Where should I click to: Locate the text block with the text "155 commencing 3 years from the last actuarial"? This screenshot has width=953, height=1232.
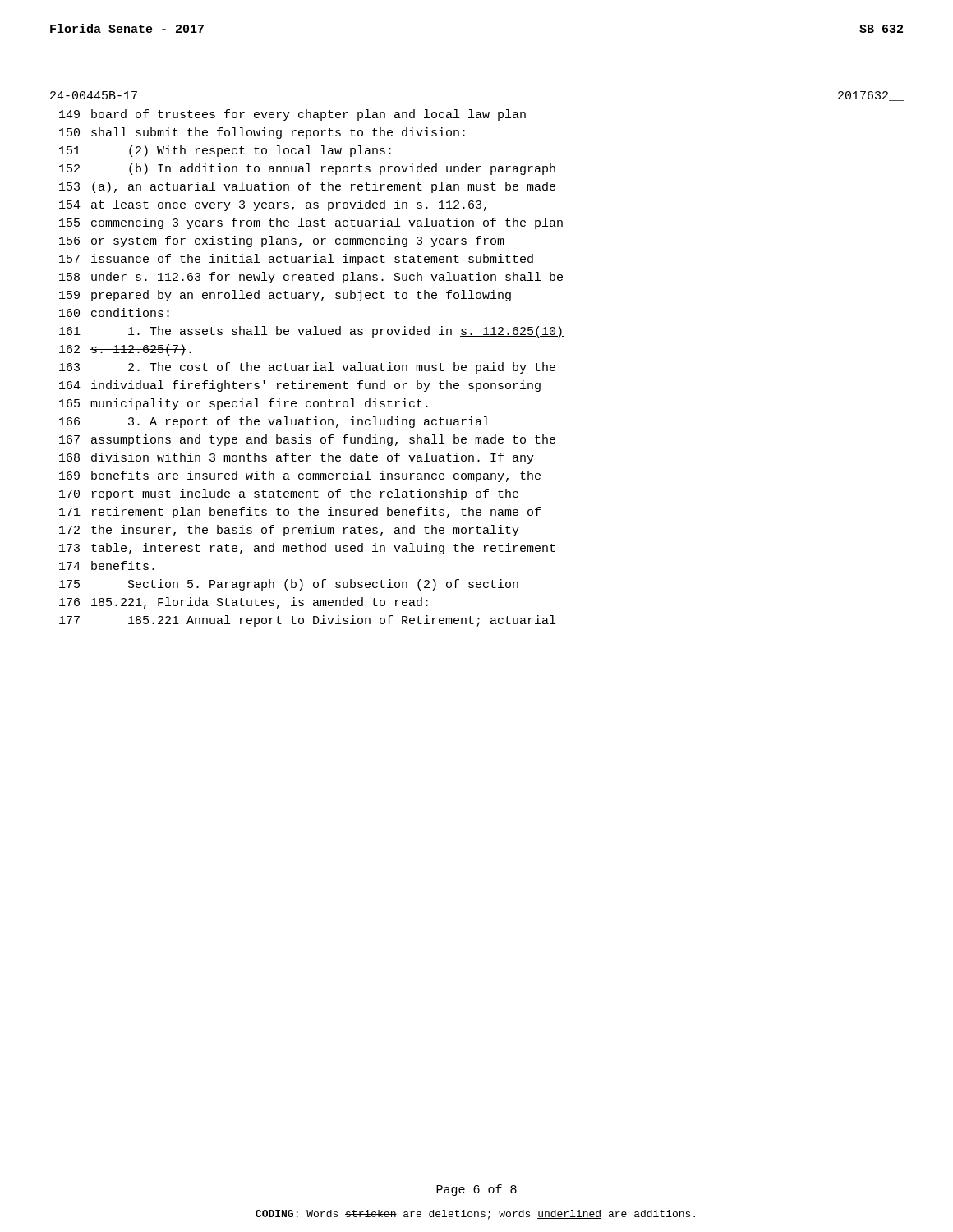[476, 224]
